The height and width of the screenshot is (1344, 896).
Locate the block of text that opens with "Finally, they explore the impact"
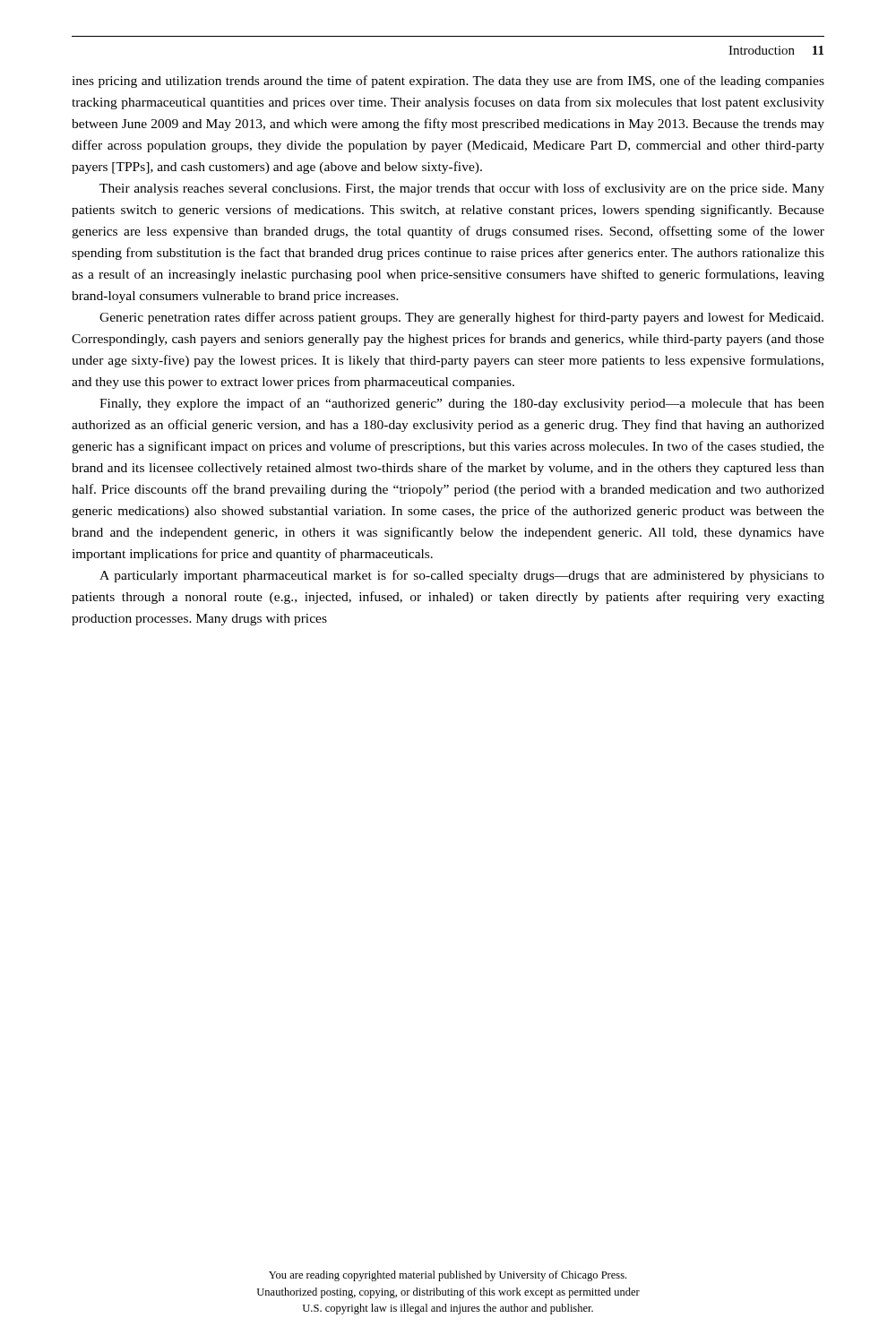tap(448, 479)
